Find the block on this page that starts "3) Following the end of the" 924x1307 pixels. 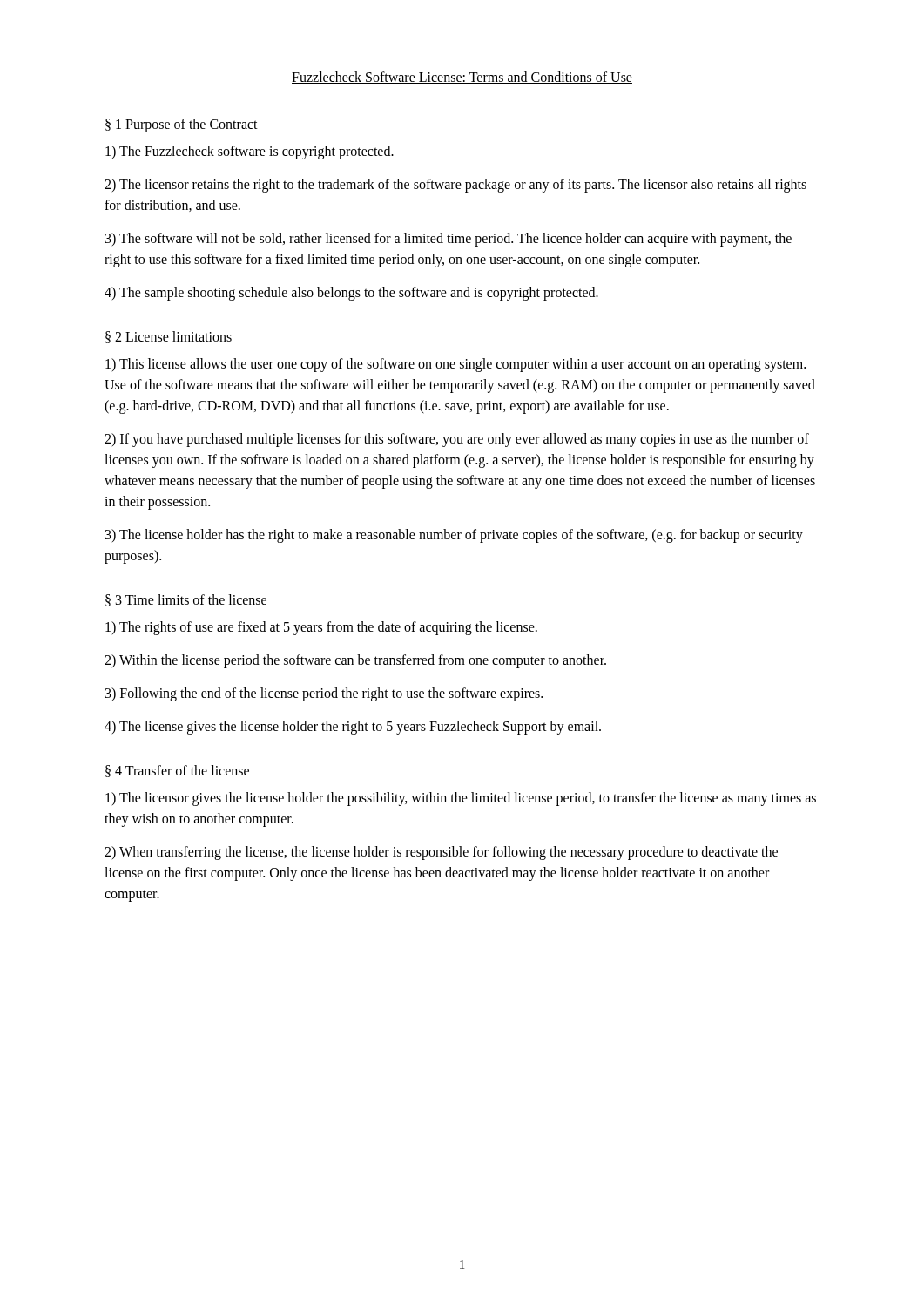(324, 693)
